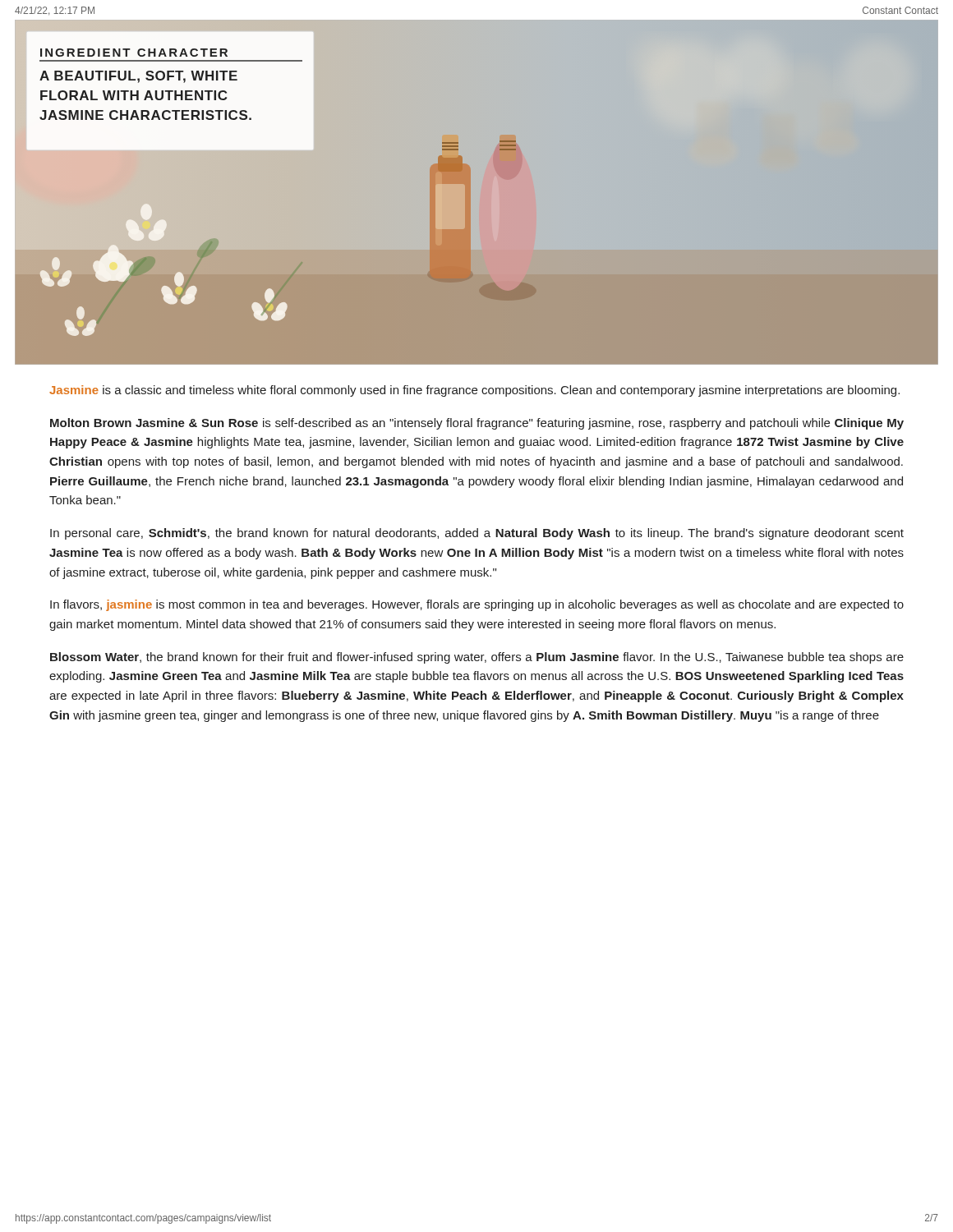This screenshot has width=953, height=1232.
Task: Point to the region starting "Blossom Water, the brand"
Action: pyautogui.click(x=476, y=685)
